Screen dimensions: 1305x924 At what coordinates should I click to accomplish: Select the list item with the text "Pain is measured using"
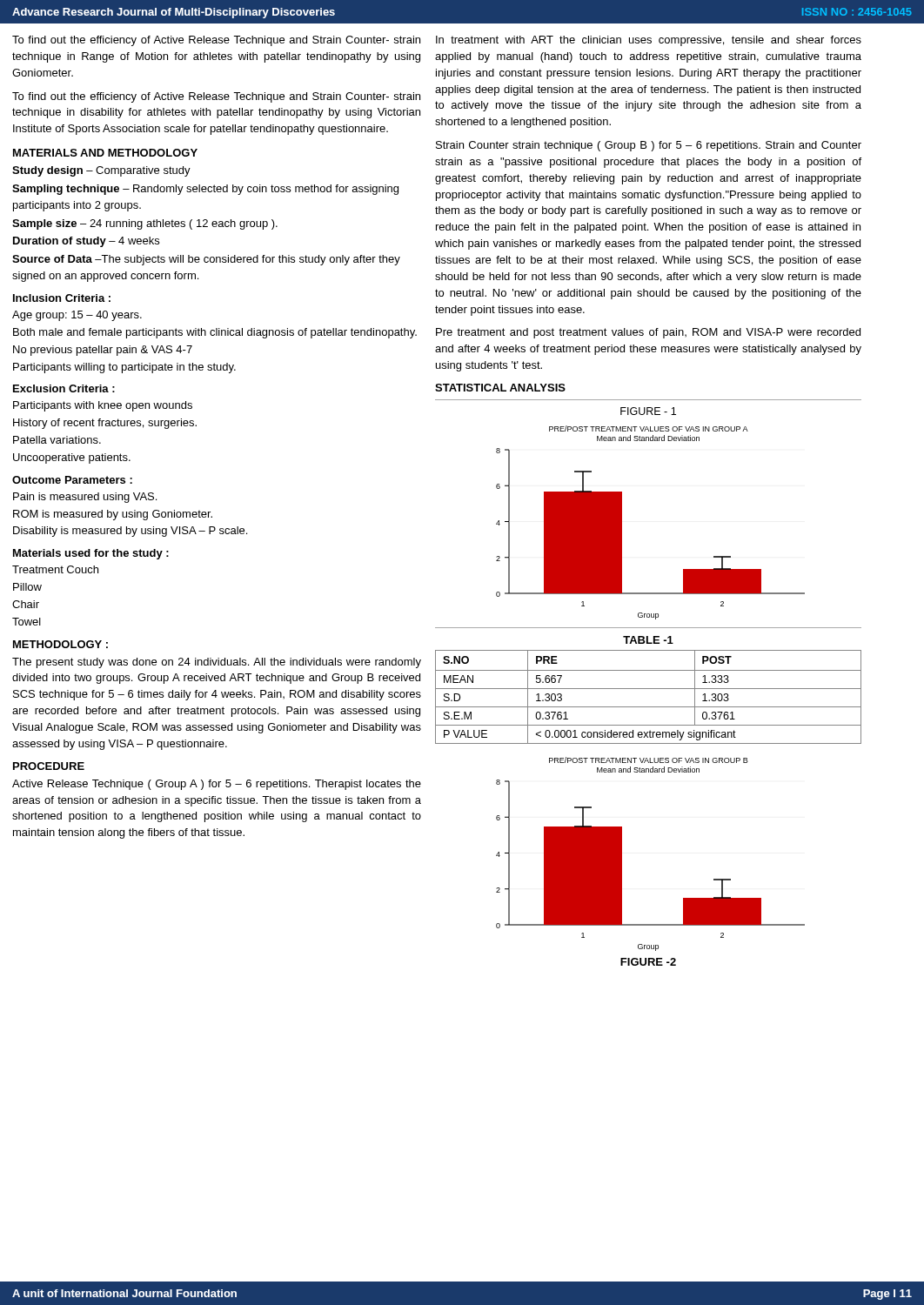pos(85,496)
